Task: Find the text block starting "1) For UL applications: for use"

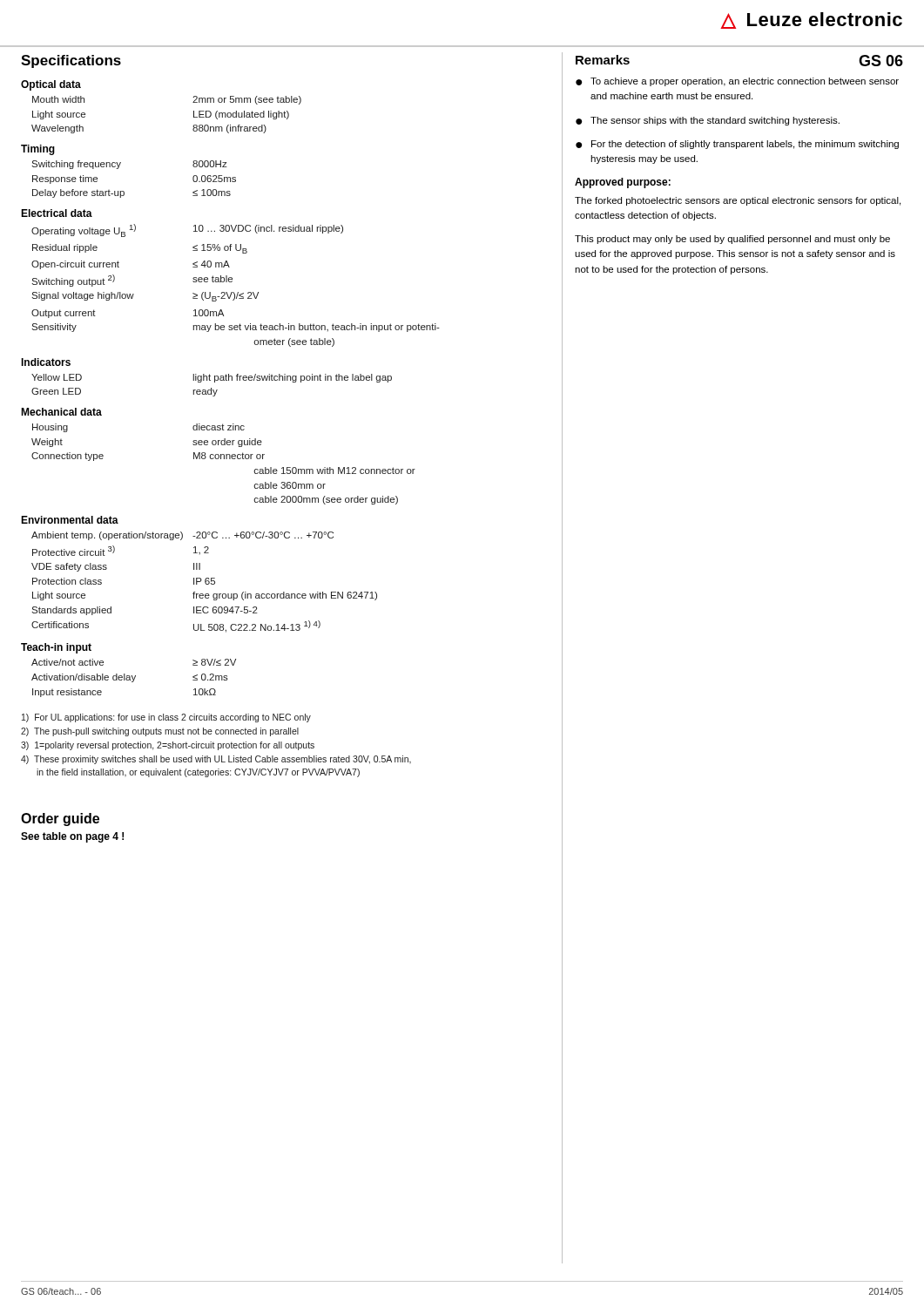Action: pos(273,746)
